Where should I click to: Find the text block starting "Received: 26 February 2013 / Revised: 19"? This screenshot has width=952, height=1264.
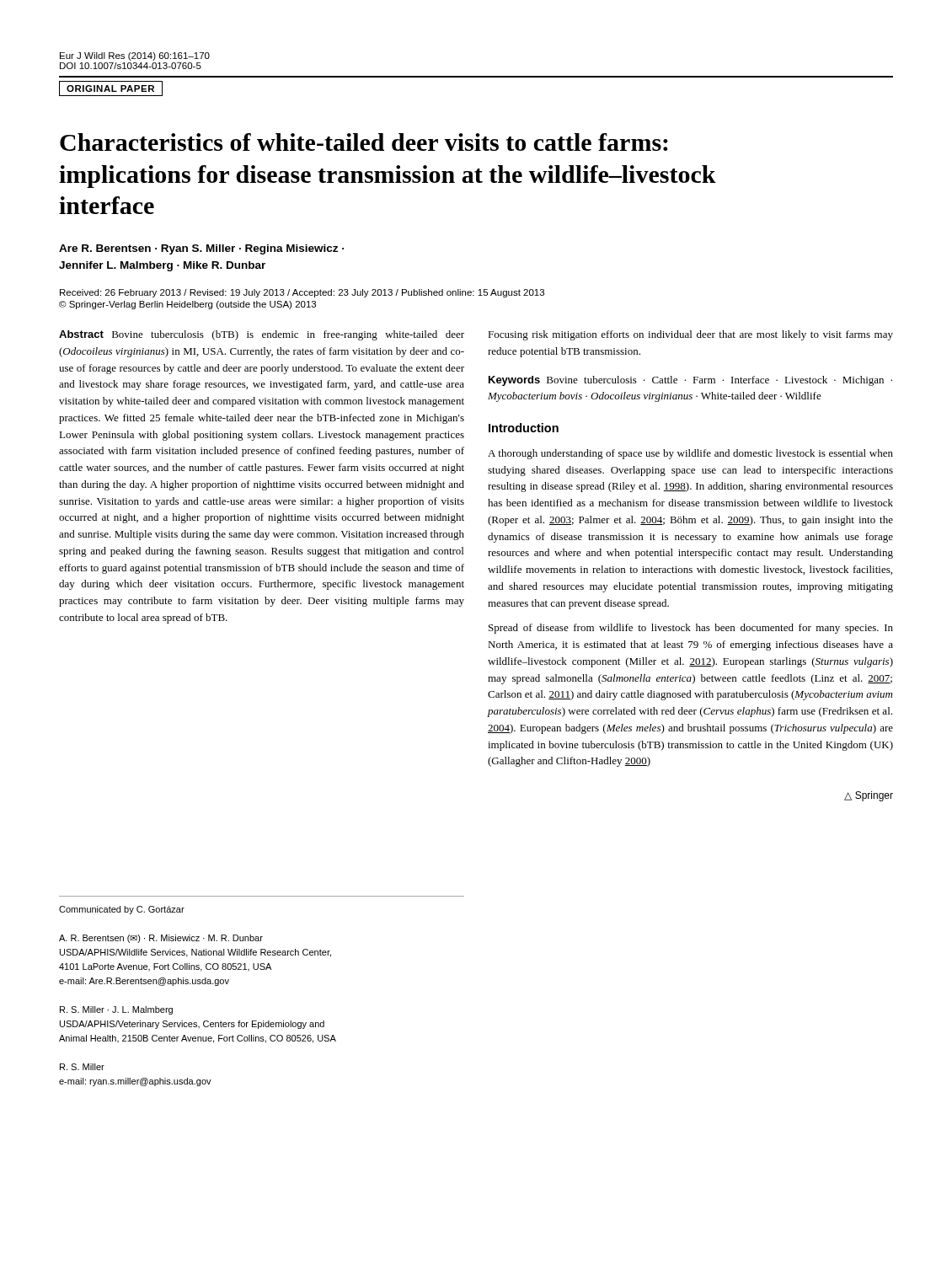pyautogui.click(x=302, y=292)
